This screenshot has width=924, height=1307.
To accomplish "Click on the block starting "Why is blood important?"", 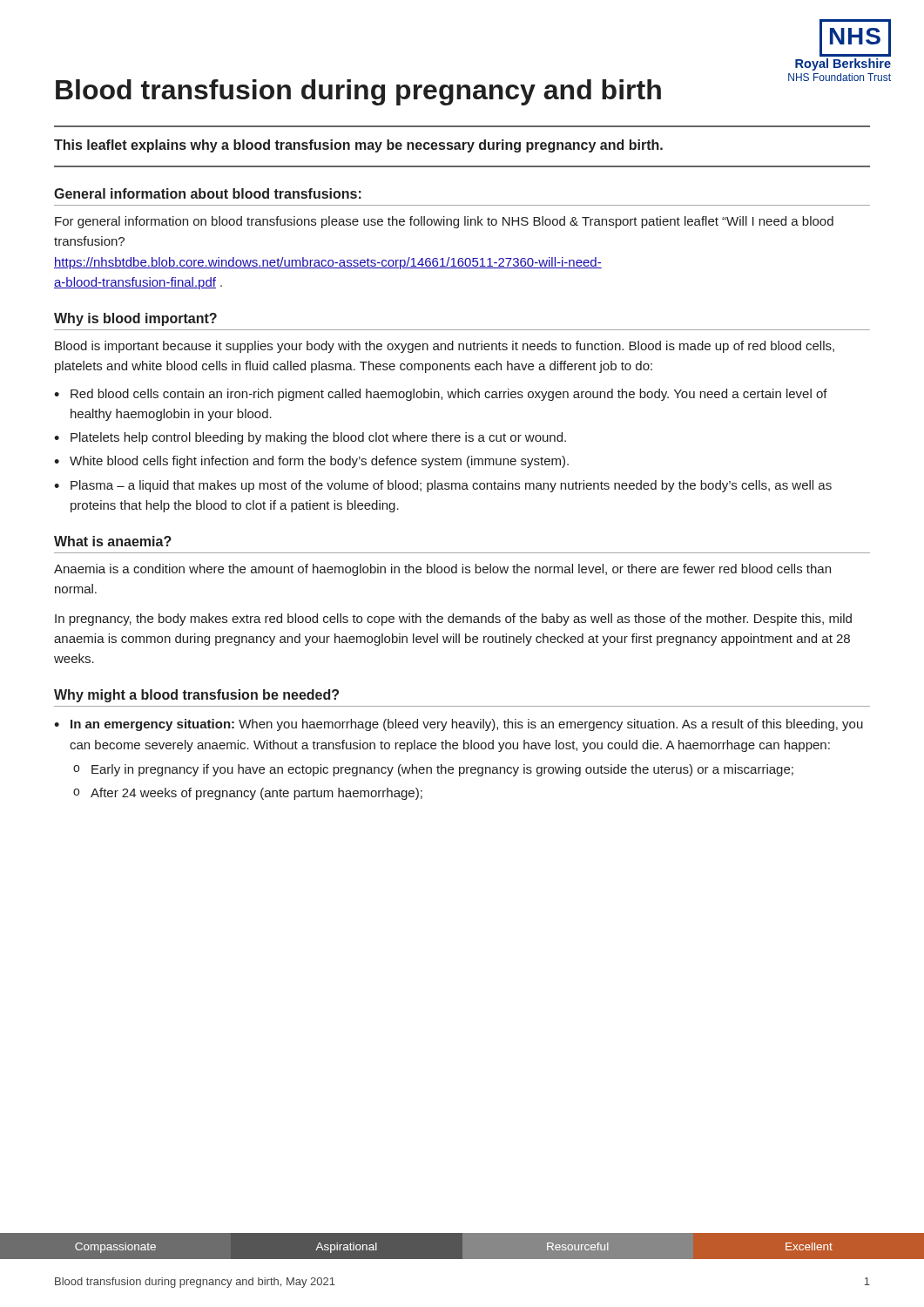I will coord(136,319).
